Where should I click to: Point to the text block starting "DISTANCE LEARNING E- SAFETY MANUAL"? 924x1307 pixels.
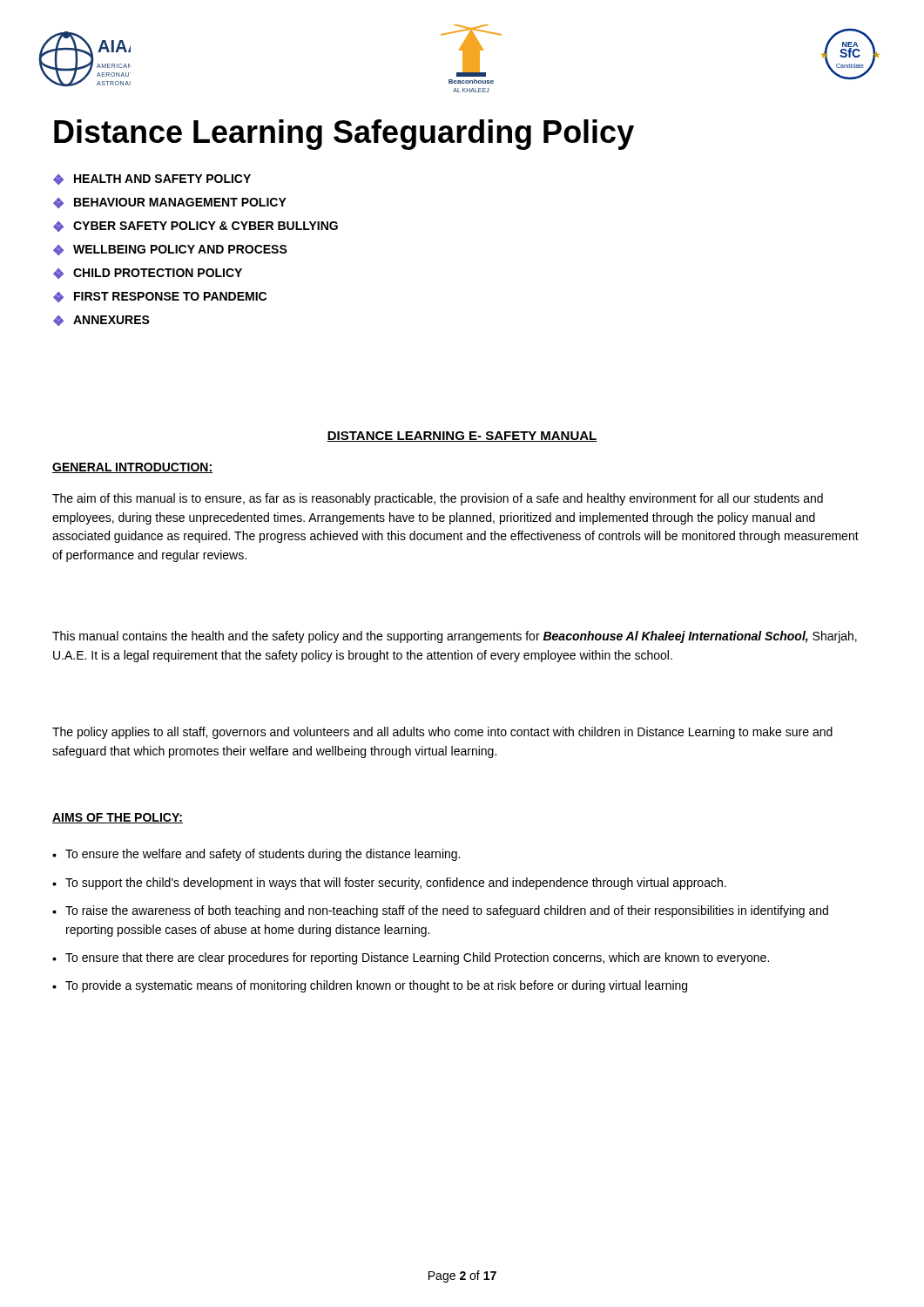462,435
